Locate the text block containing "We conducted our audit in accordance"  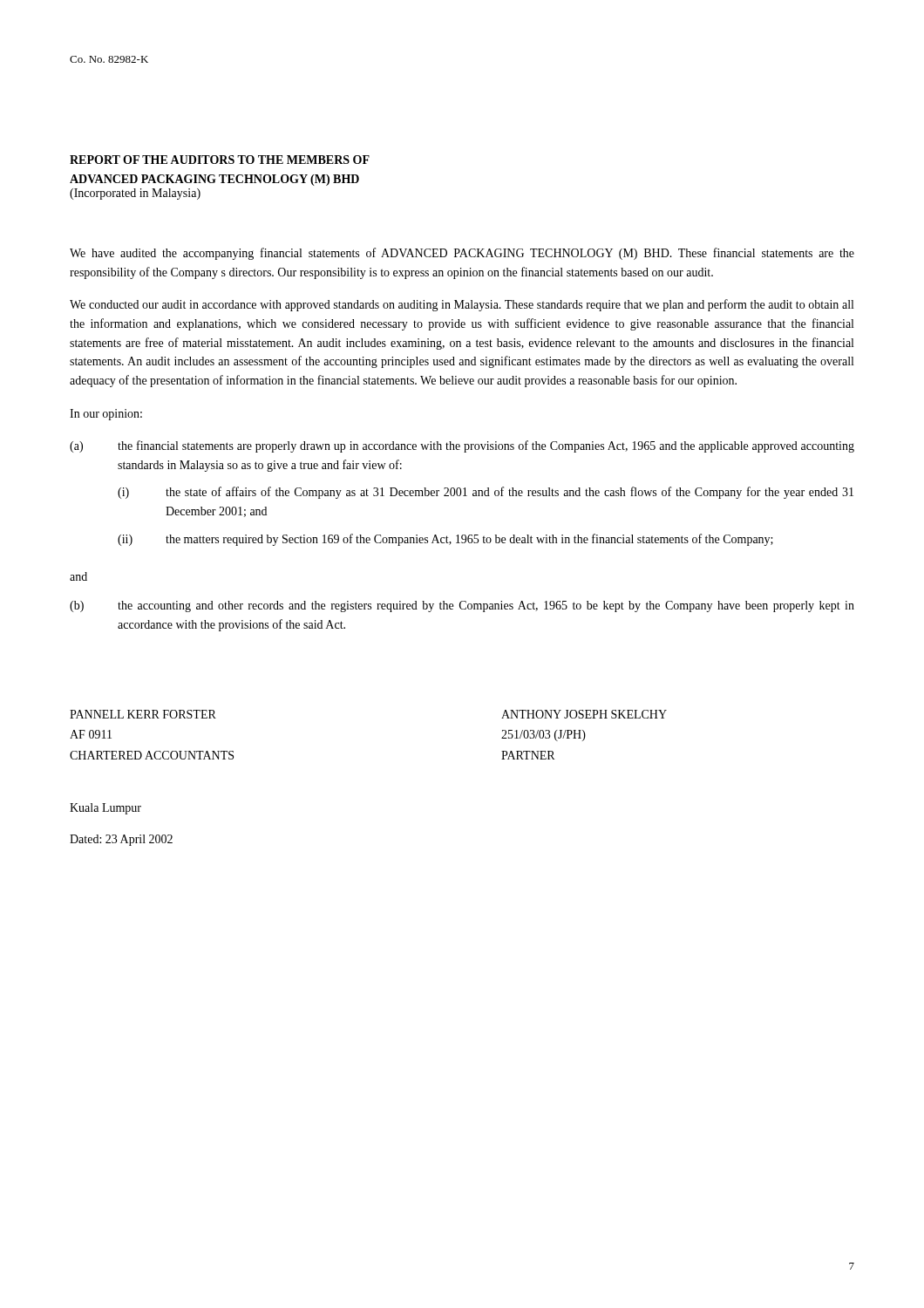click(462, 343)
